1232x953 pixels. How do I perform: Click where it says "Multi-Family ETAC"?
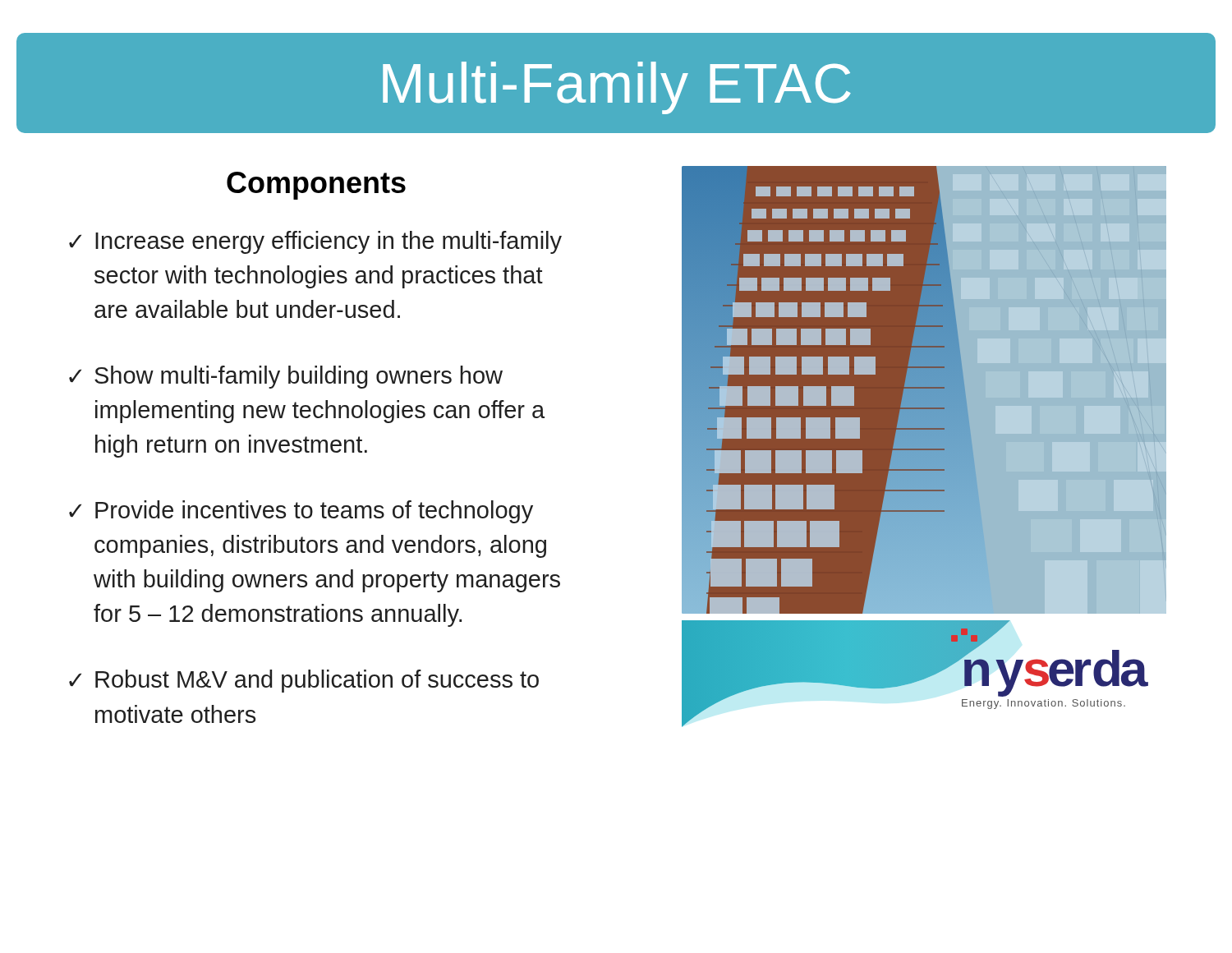tap(616, 83)
